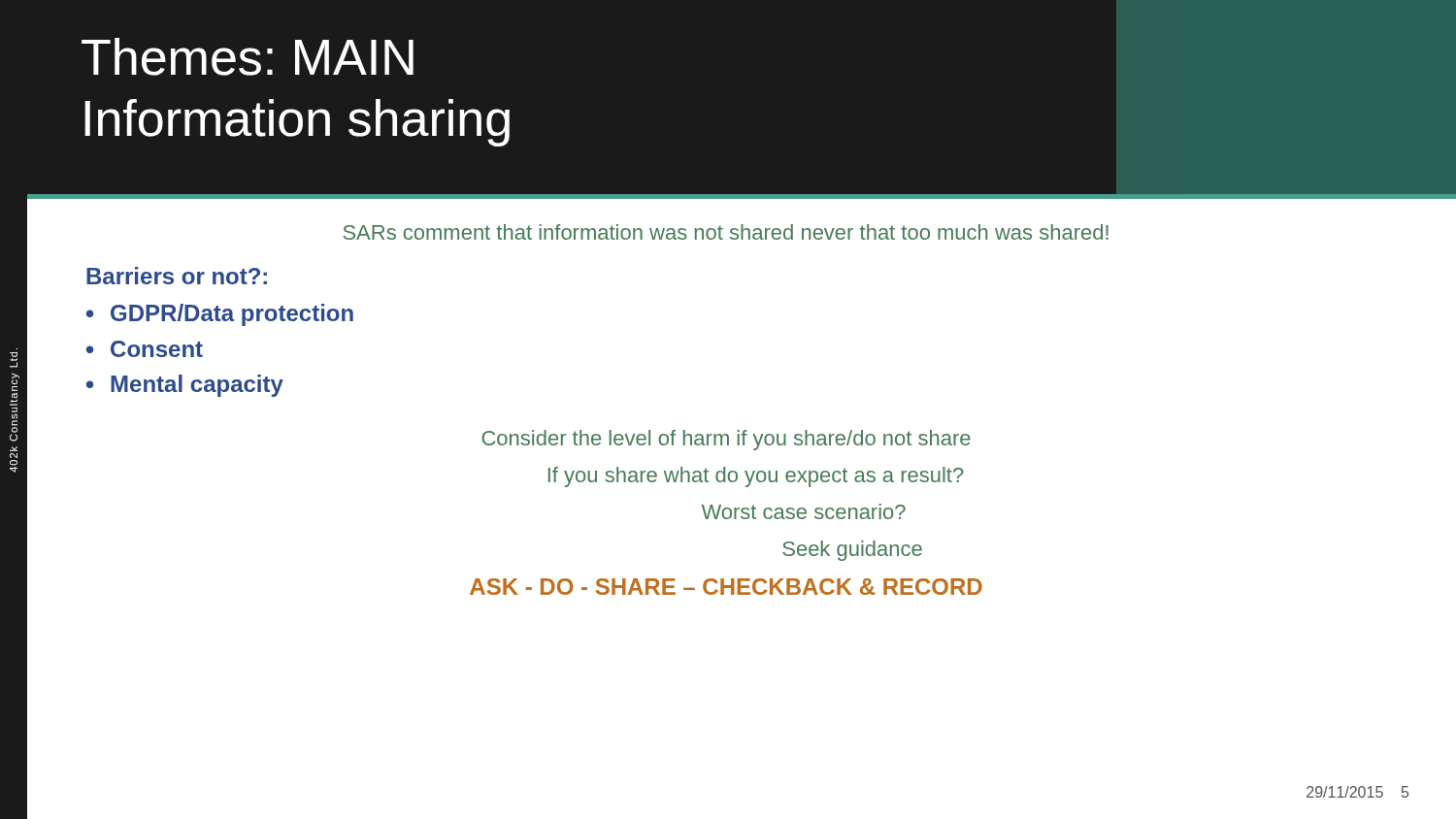Find the text block with the text "If you share what"

click(755, 475)
